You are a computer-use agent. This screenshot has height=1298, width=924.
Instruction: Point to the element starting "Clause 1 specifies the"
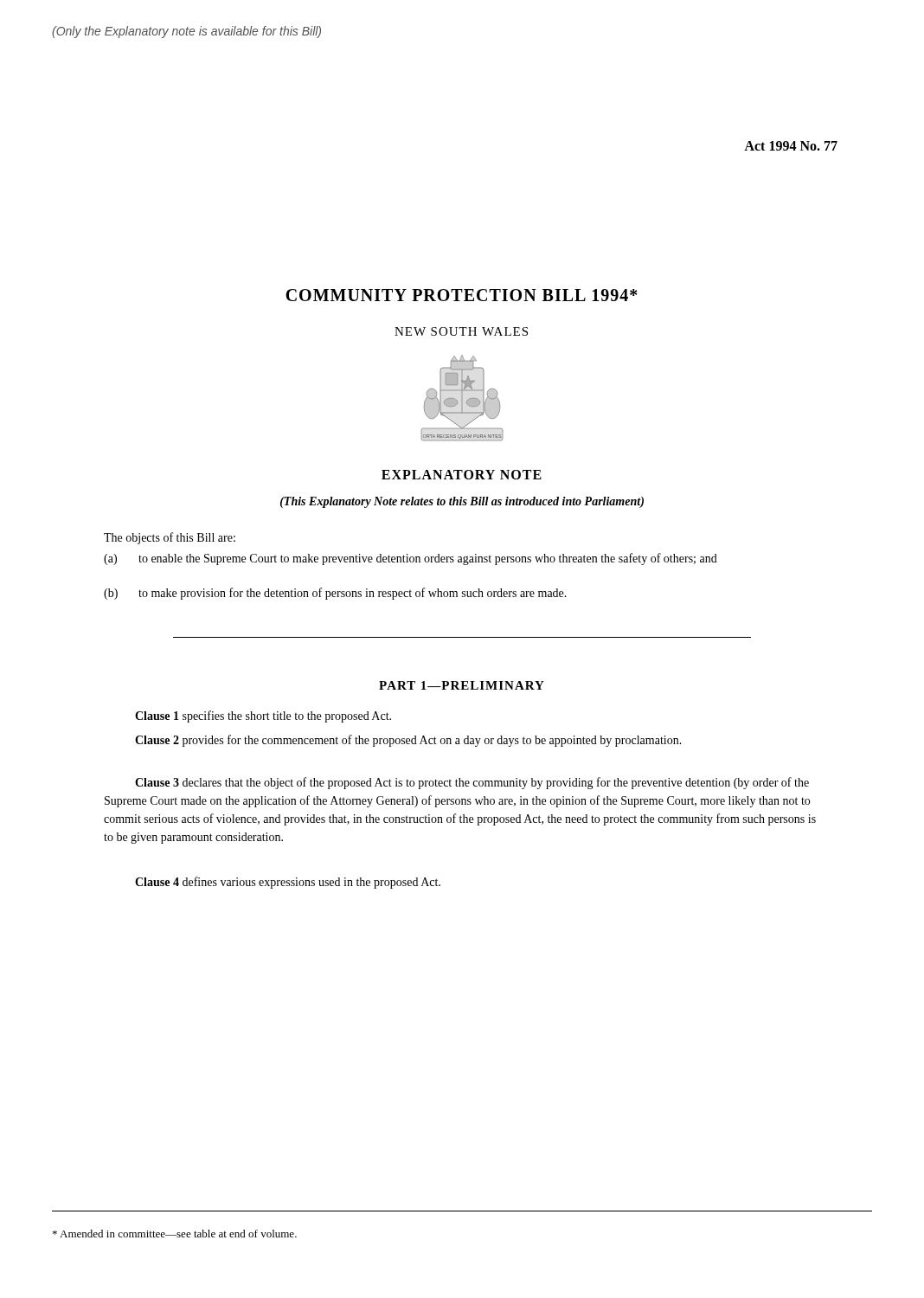(x=263, y=716)
